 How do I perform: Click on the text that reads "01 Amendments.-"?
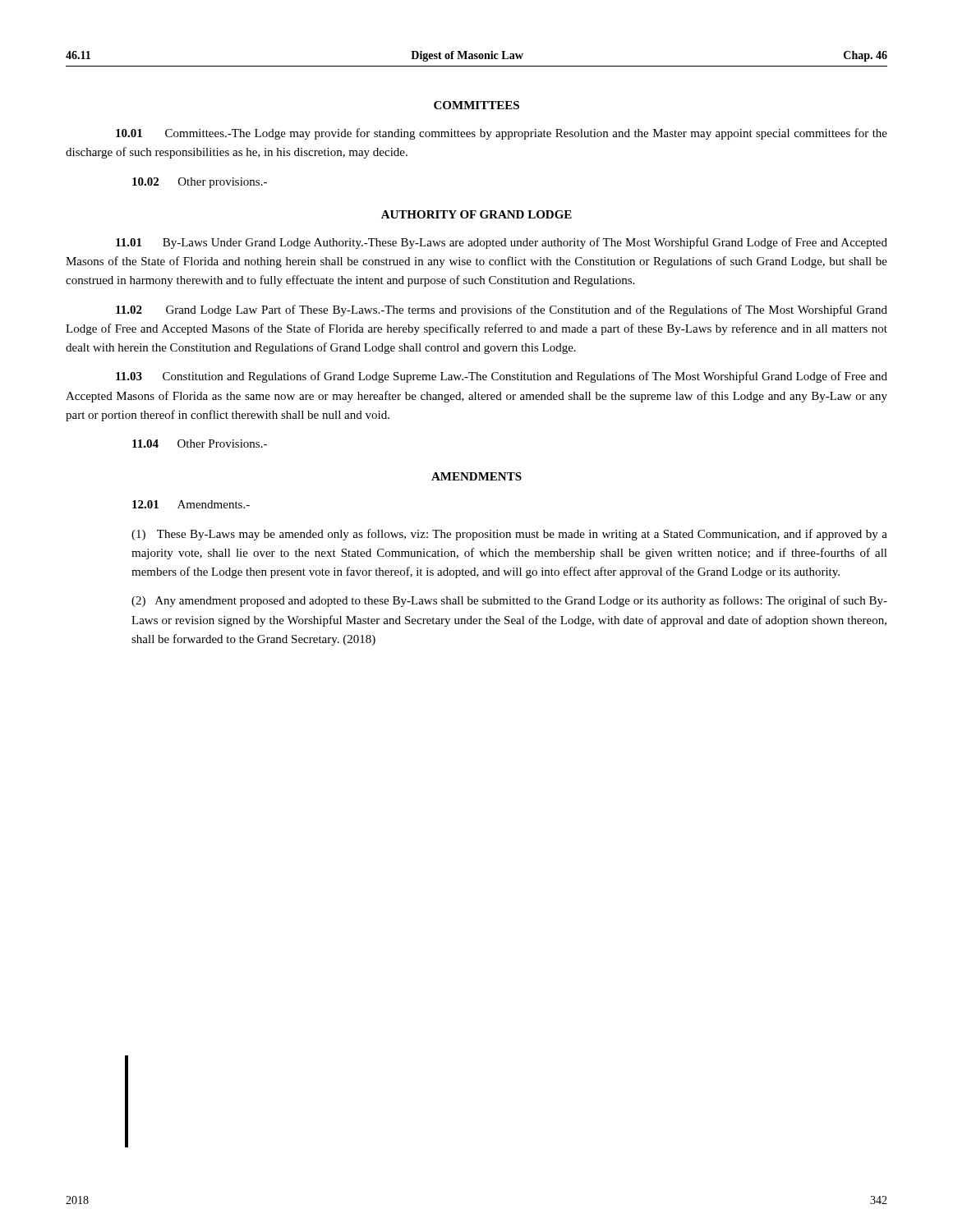pos(191,505)
